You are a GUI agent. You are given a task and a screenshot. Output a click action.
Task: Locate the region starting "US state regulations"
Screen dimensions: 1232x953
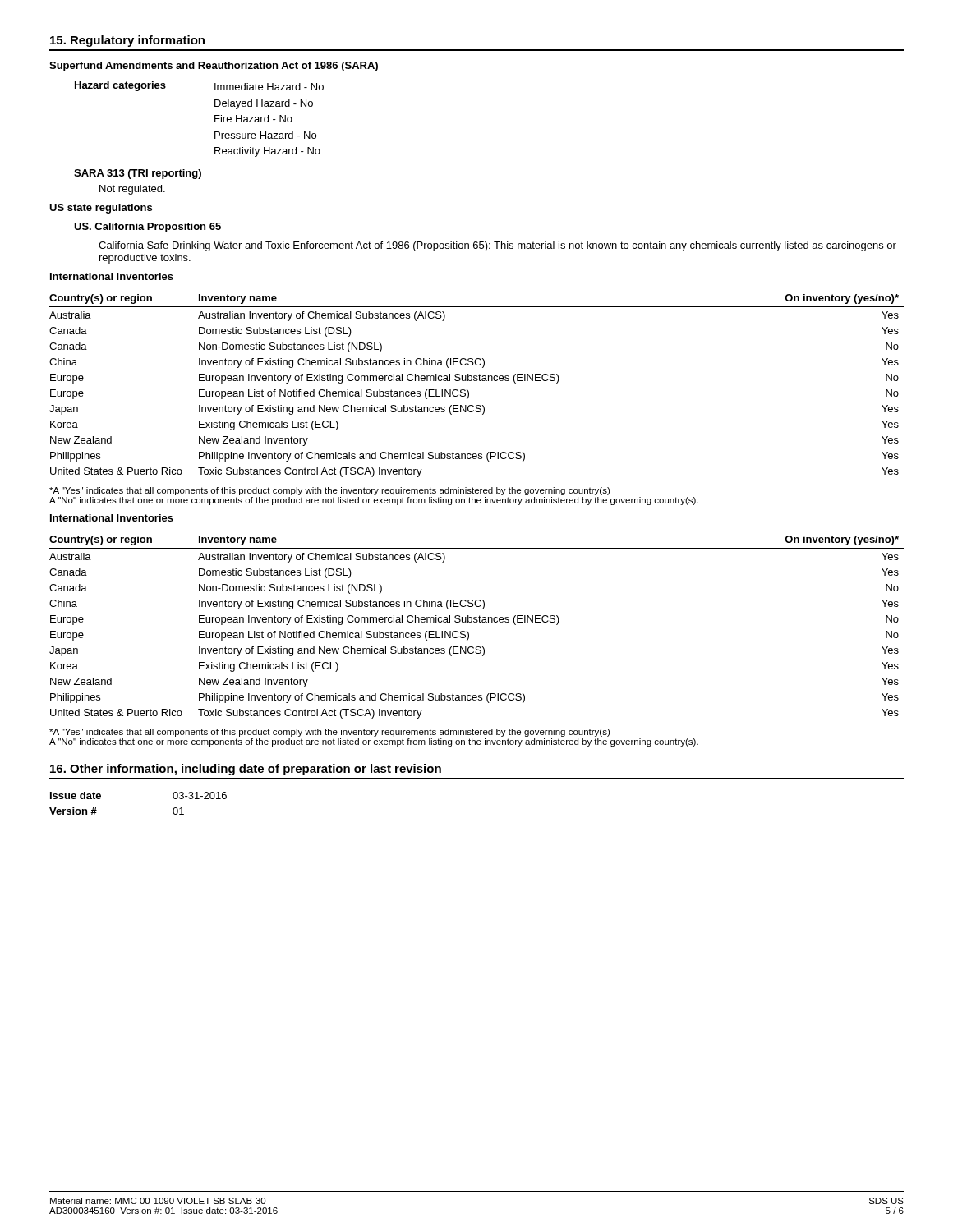(101, 209)
